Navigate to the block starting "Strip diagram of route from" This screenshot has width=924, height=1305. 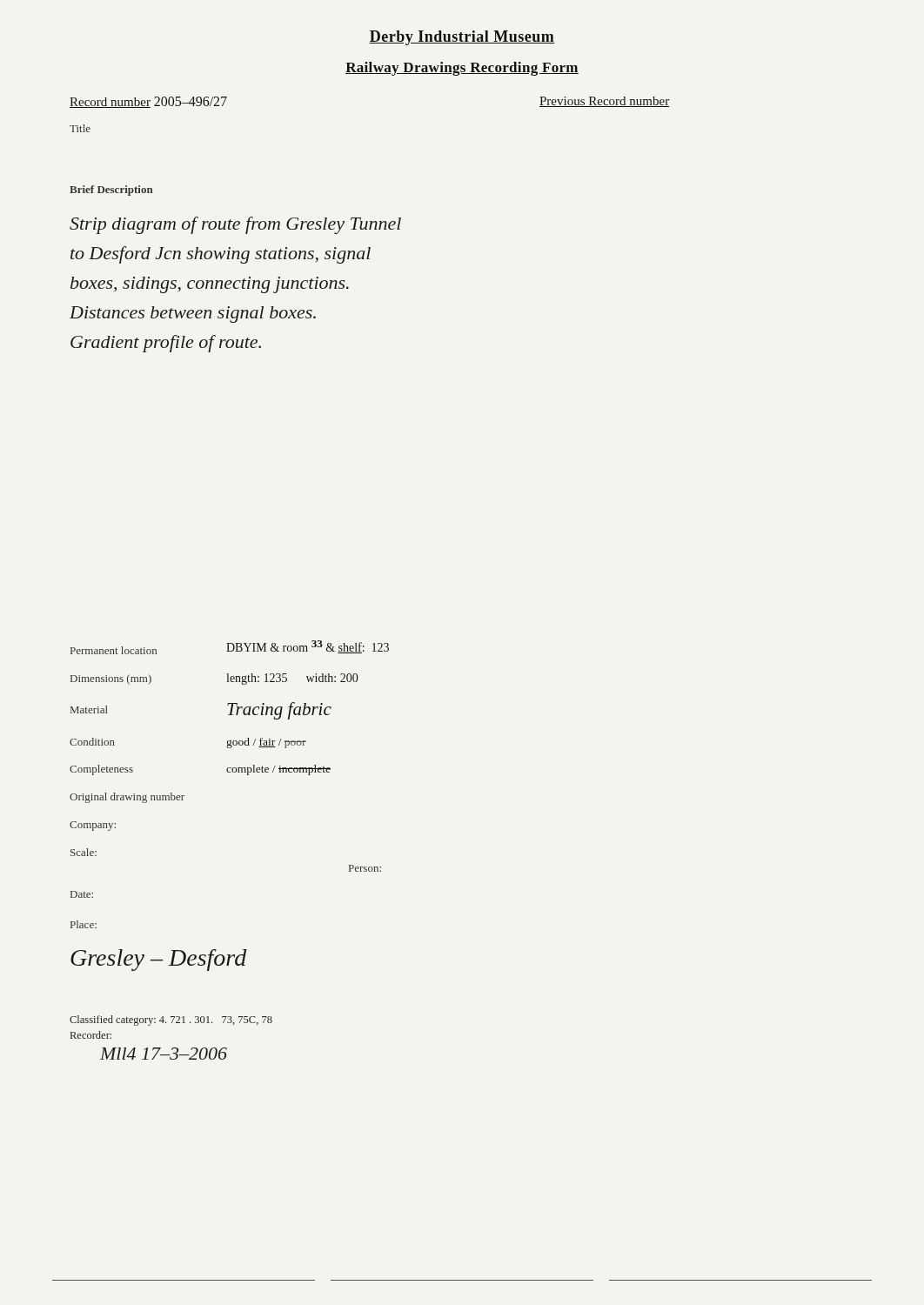235,282
